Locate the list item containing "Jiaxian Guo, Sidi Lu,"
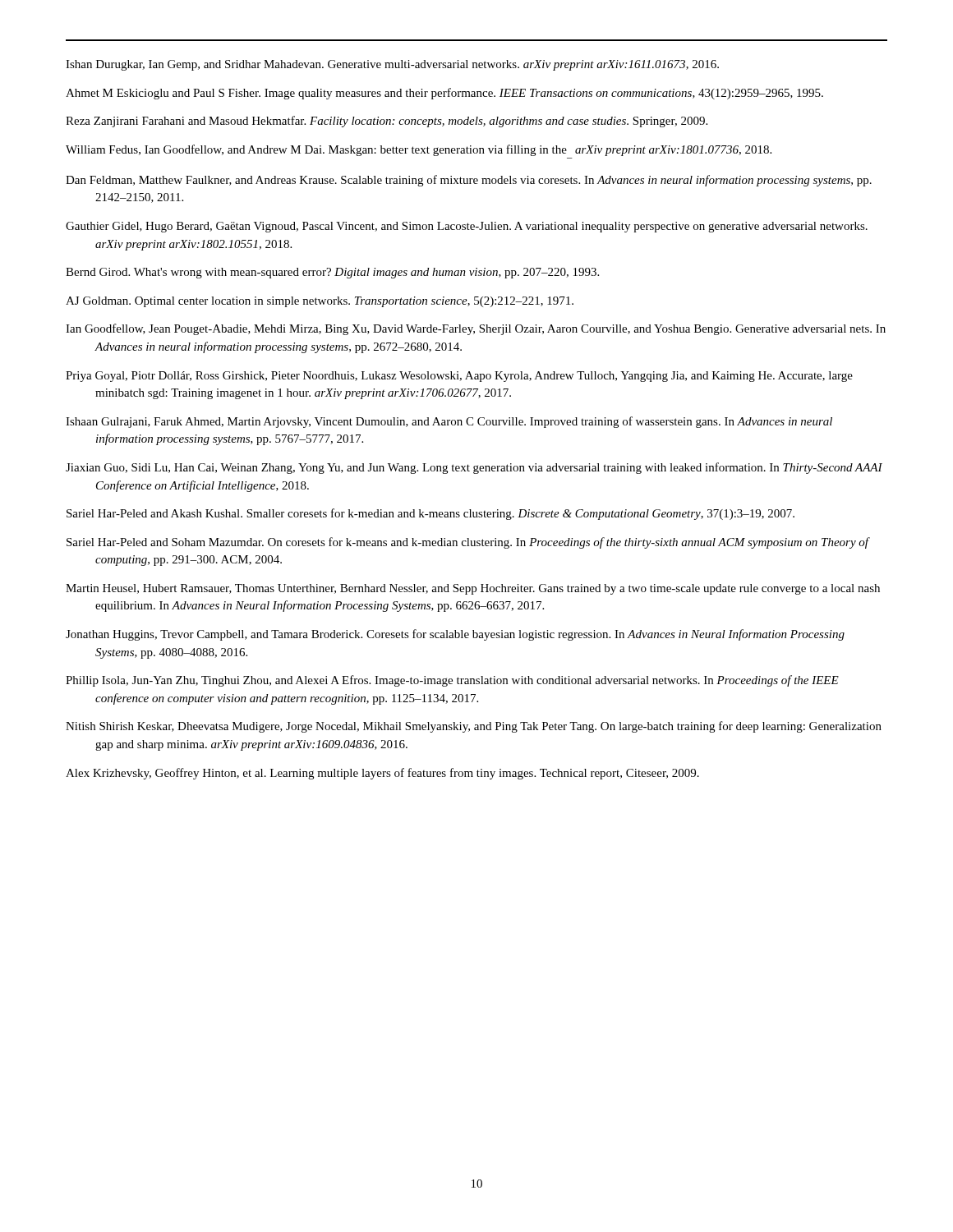 point(474,476)
